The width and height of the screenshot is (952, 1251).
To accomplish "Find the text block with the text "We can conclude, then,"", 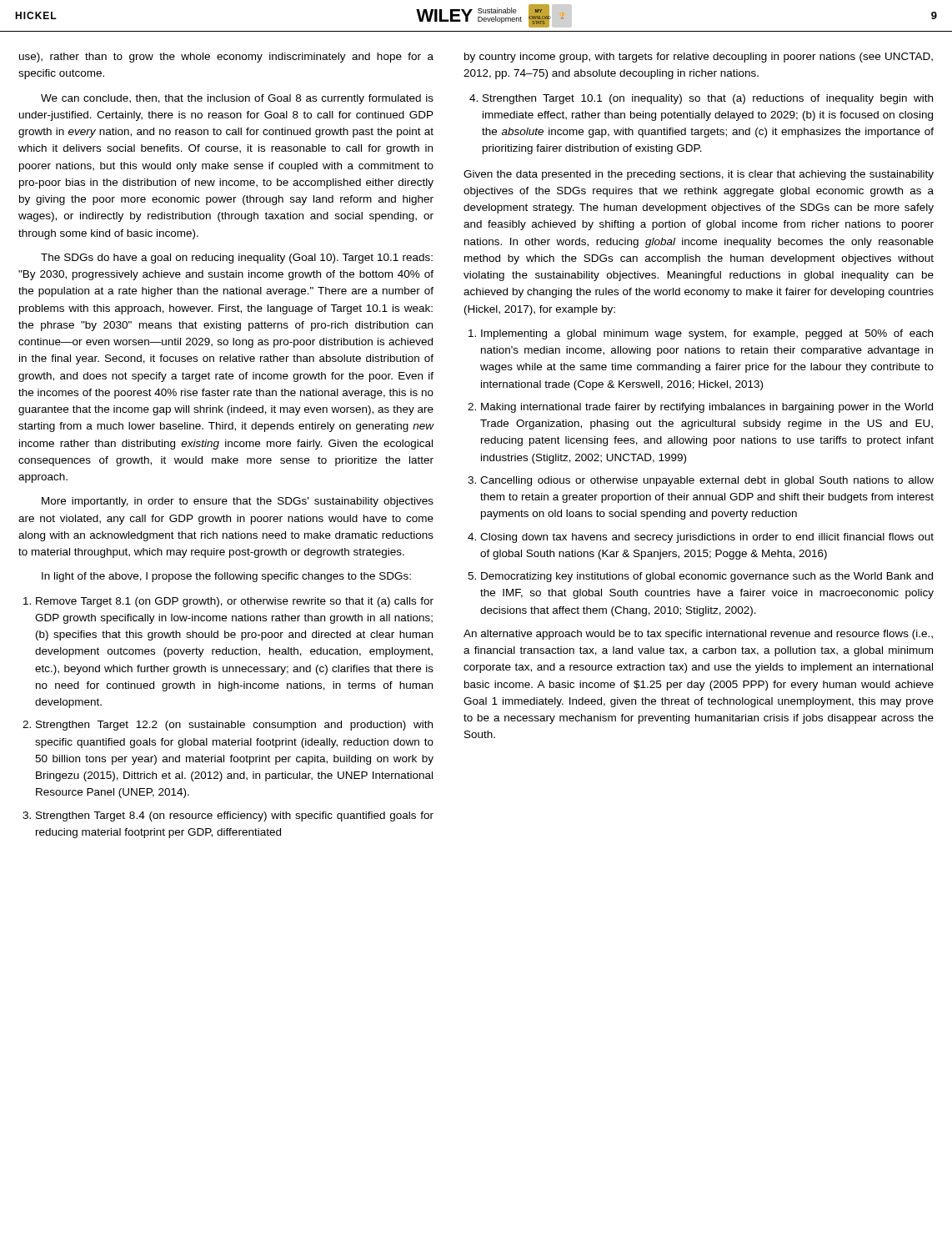I will 226,166.
